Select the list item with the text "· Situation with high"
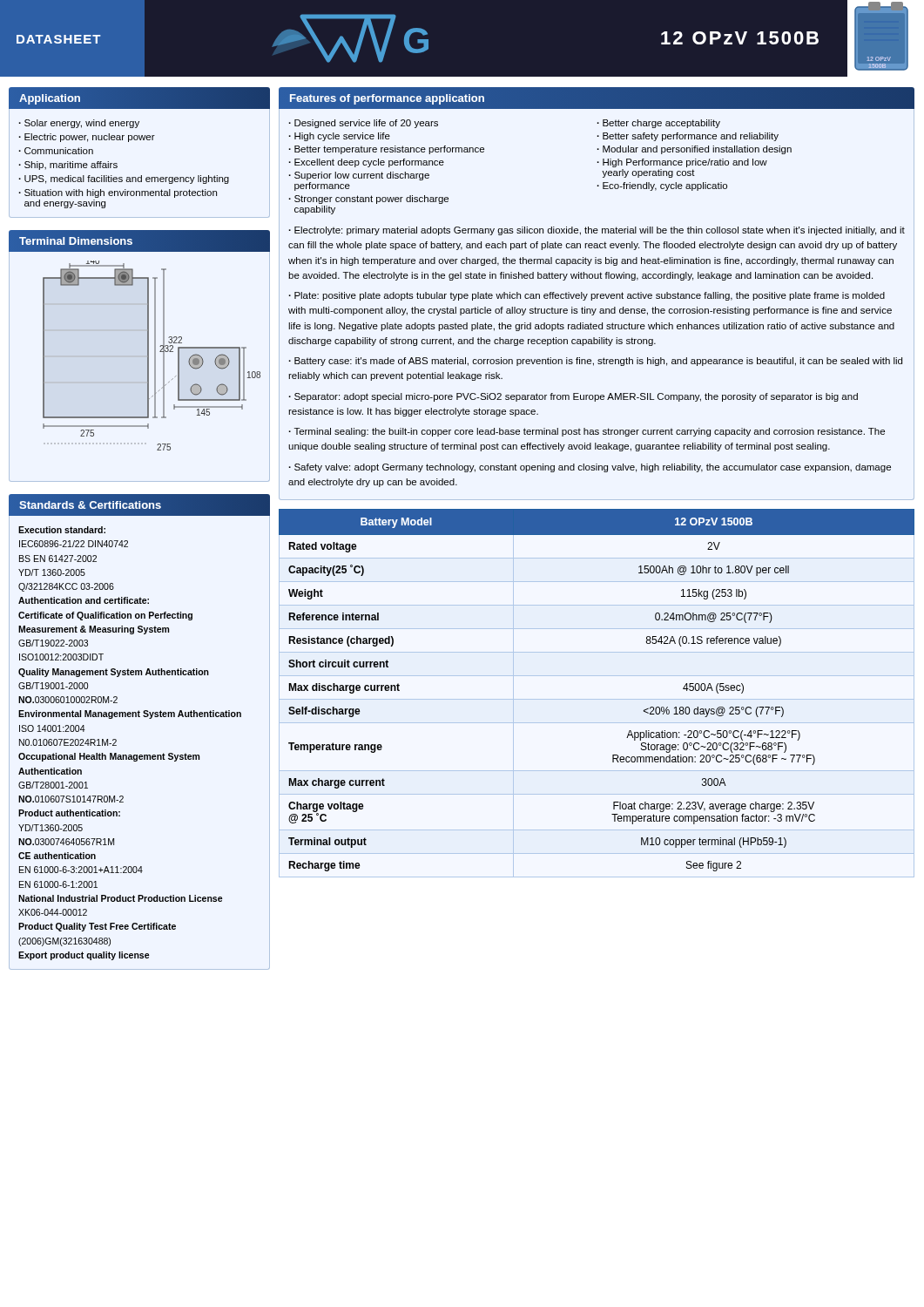This screenshot has width=924, height=1307. (x=118, y=198)
